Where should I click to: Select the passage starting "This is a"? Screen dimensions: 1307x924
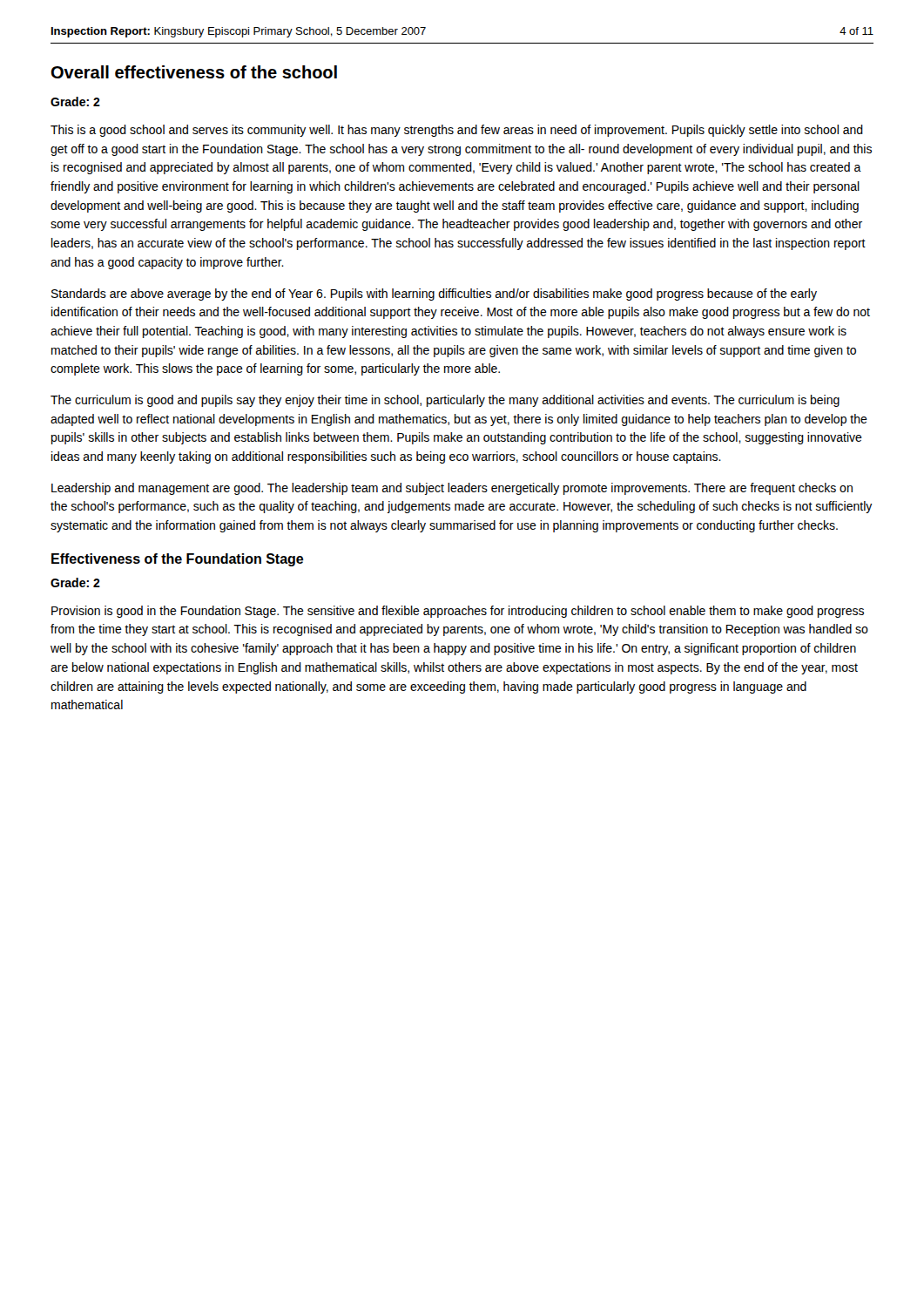point(462,197)
